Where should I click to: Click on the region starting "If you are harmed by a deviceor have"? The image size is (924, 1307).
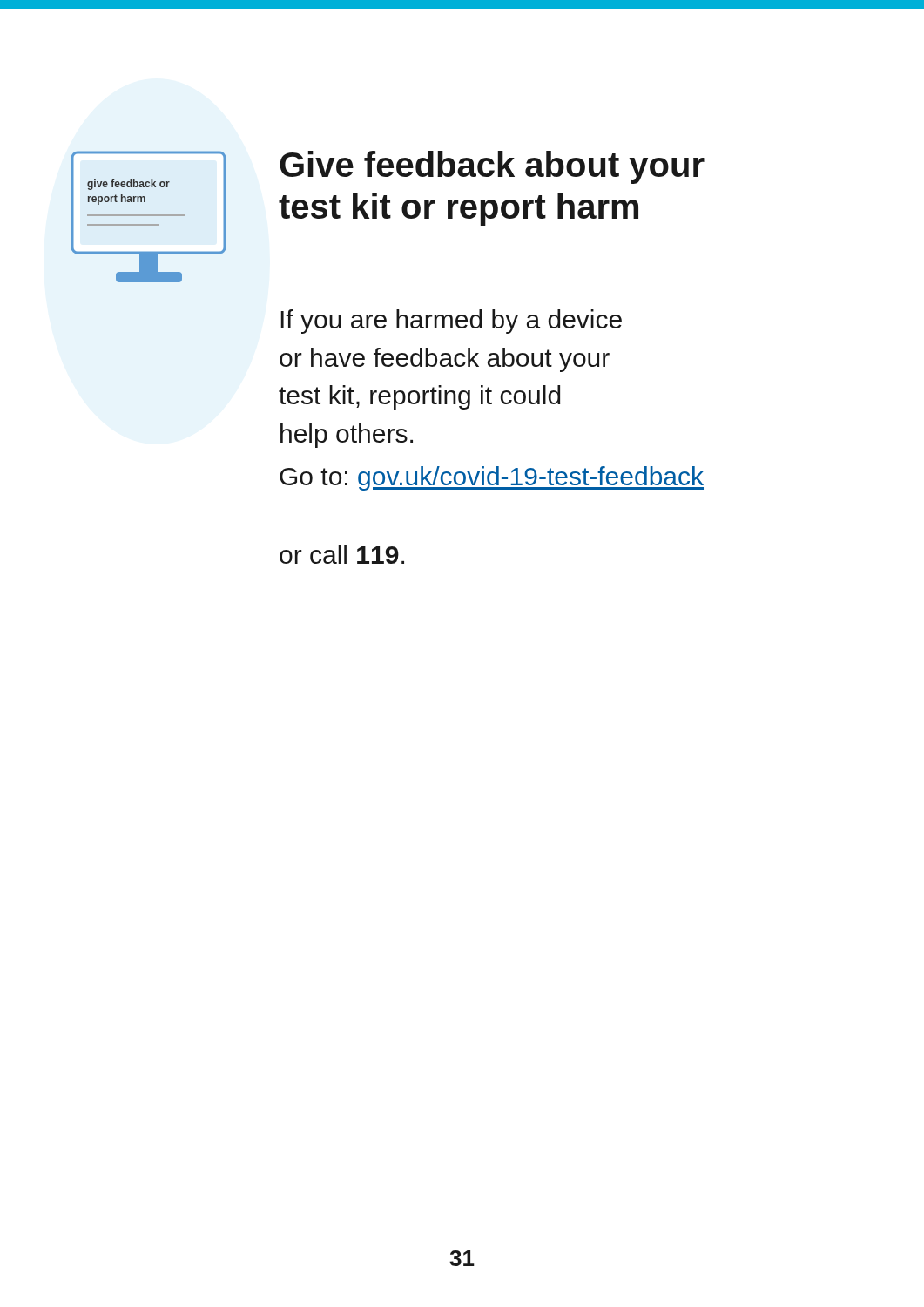click(566, 376)
